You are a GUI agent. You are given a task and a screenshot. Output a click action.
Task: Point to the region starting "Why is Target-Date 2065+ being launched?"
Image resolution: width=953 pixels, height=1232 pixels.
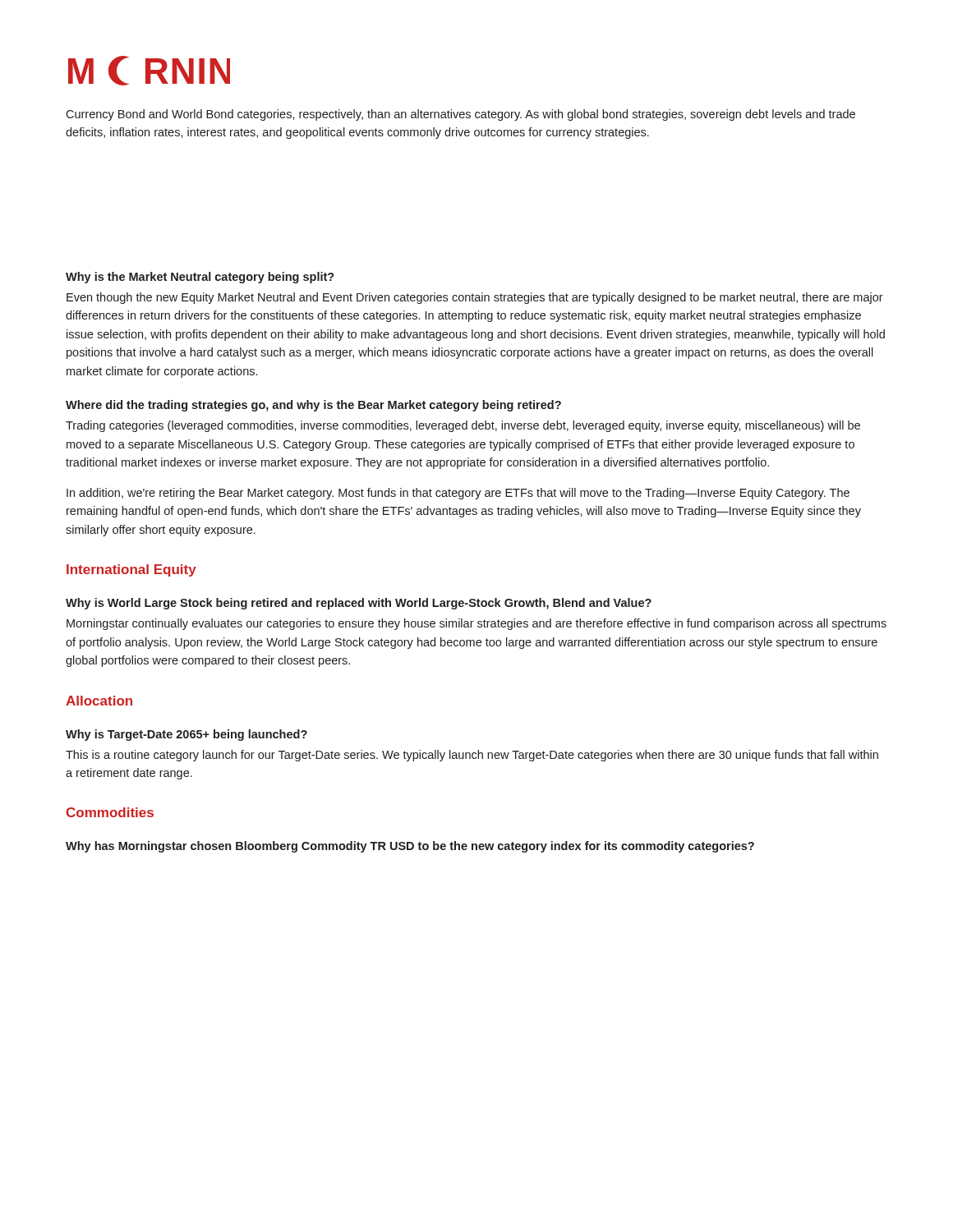(x=187, y=734)
